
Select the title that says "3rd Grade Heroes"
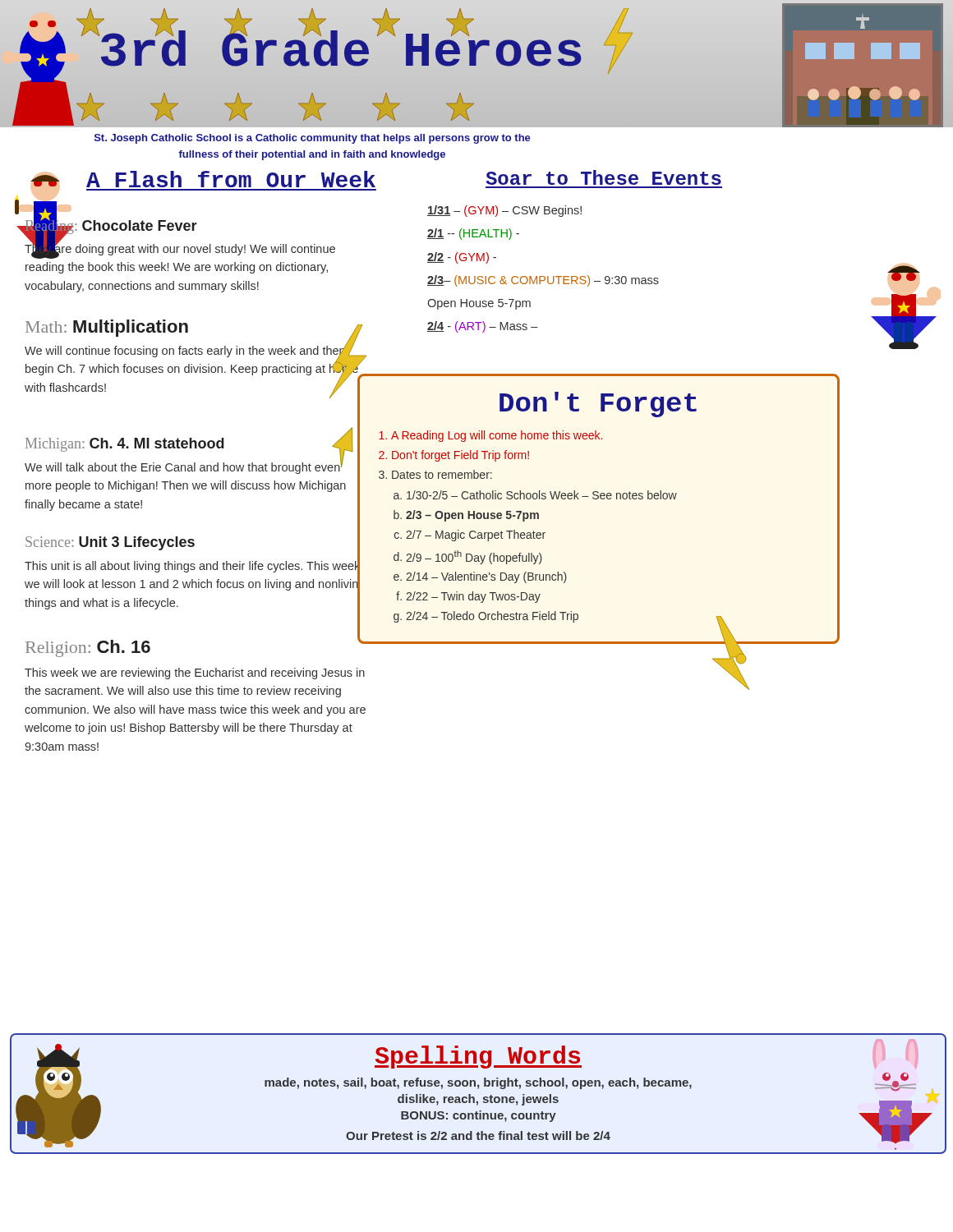[472, 65]
